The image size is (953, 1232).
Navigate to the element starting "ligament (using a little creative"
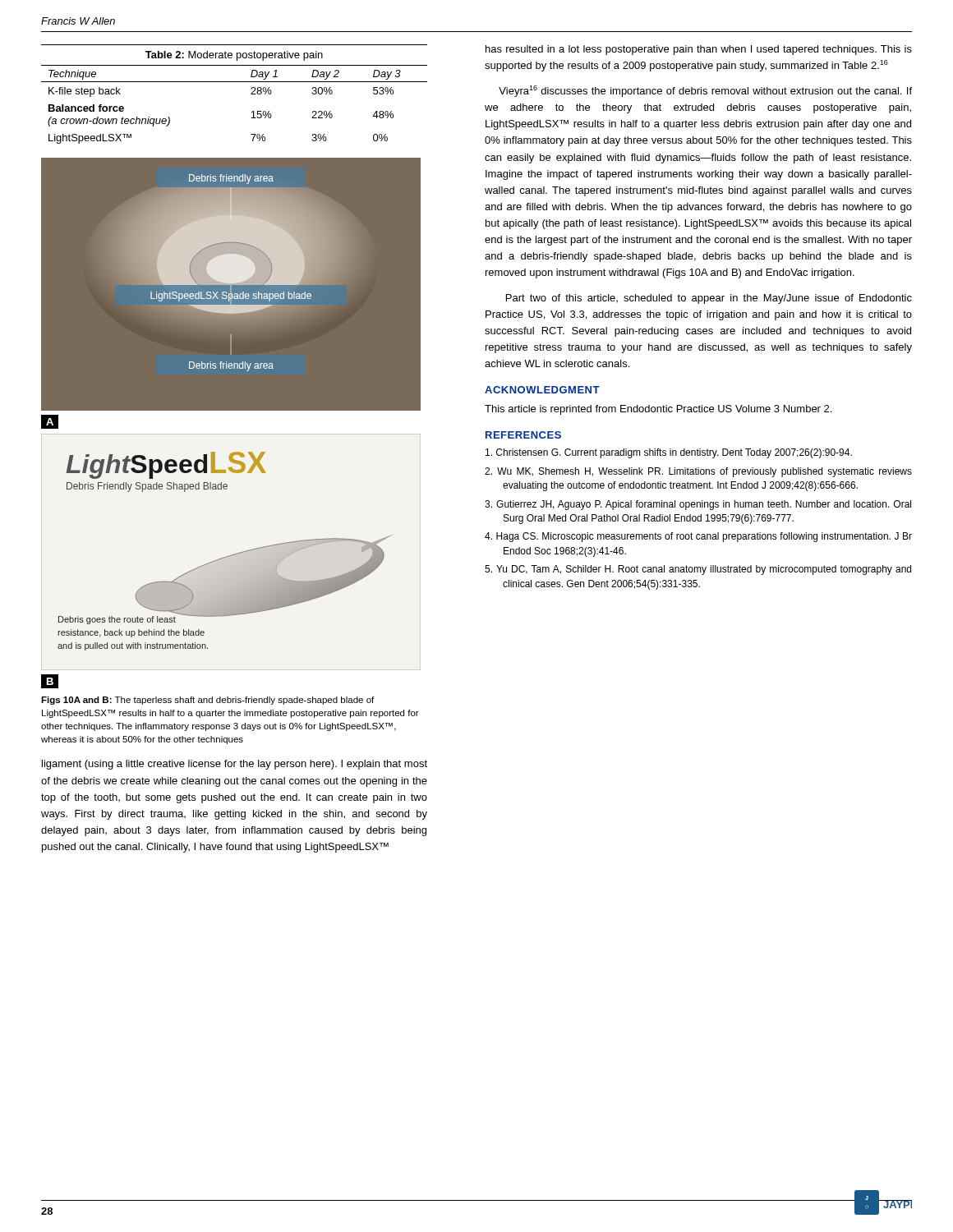point(234,805)
